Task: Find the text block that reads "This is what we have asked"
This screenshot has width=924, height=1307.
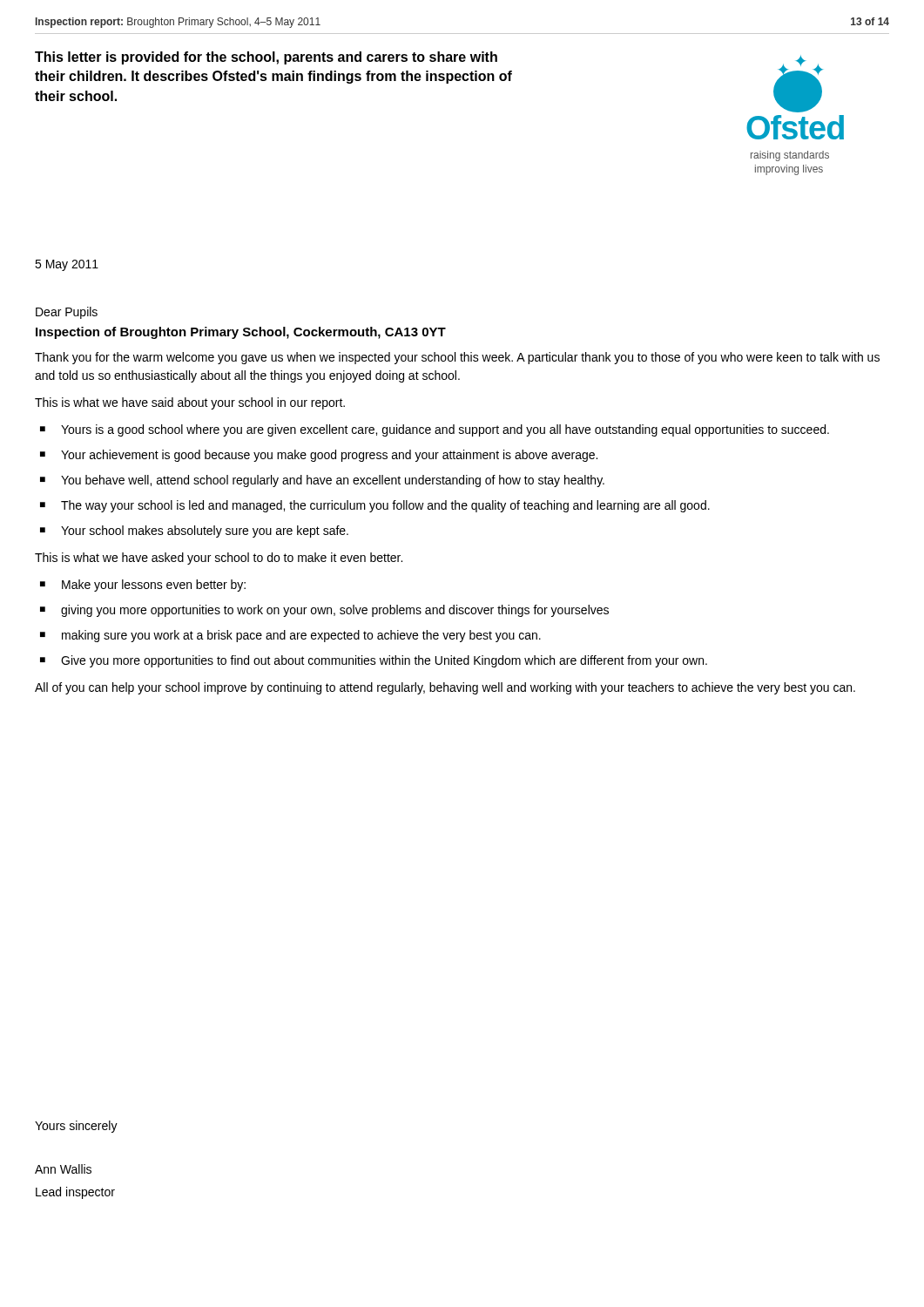Action: [x=219, y=559]
